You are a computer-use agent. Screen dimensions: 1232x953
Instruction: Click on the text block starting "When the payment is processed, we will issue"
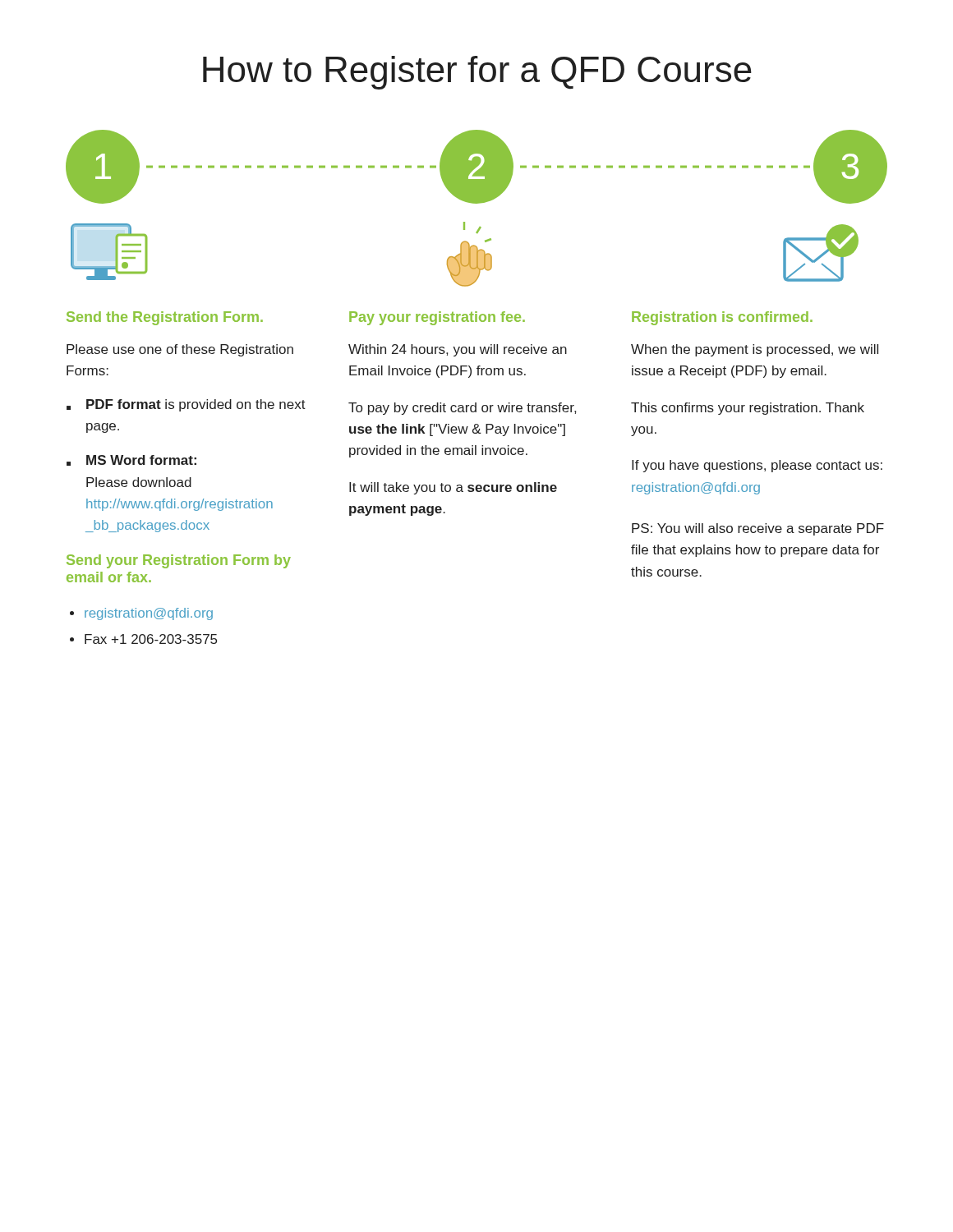coord(755,360)
